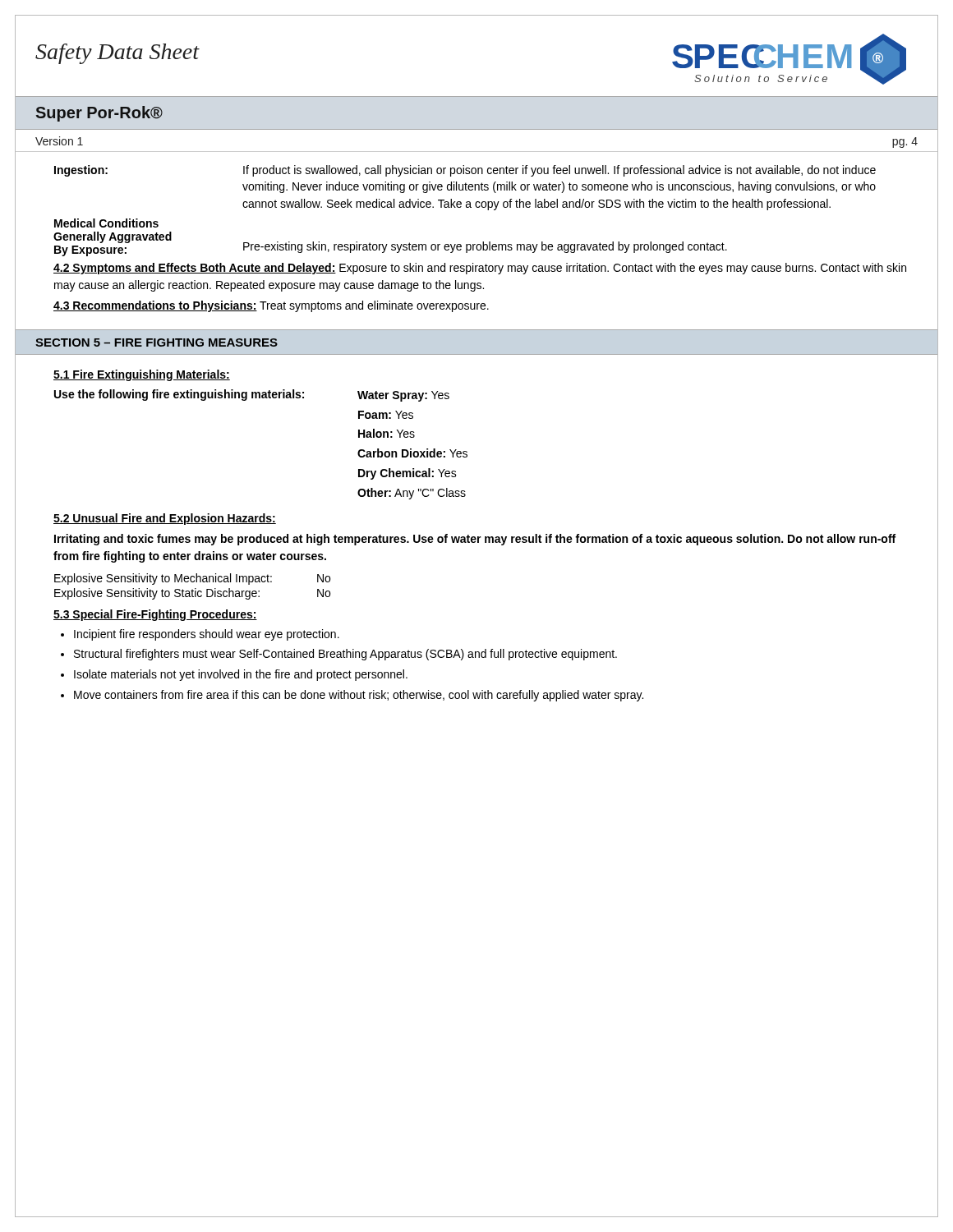
Task: Select the region starting "1 Fire Extinguishing Materials:"
Action: point(142,374)
